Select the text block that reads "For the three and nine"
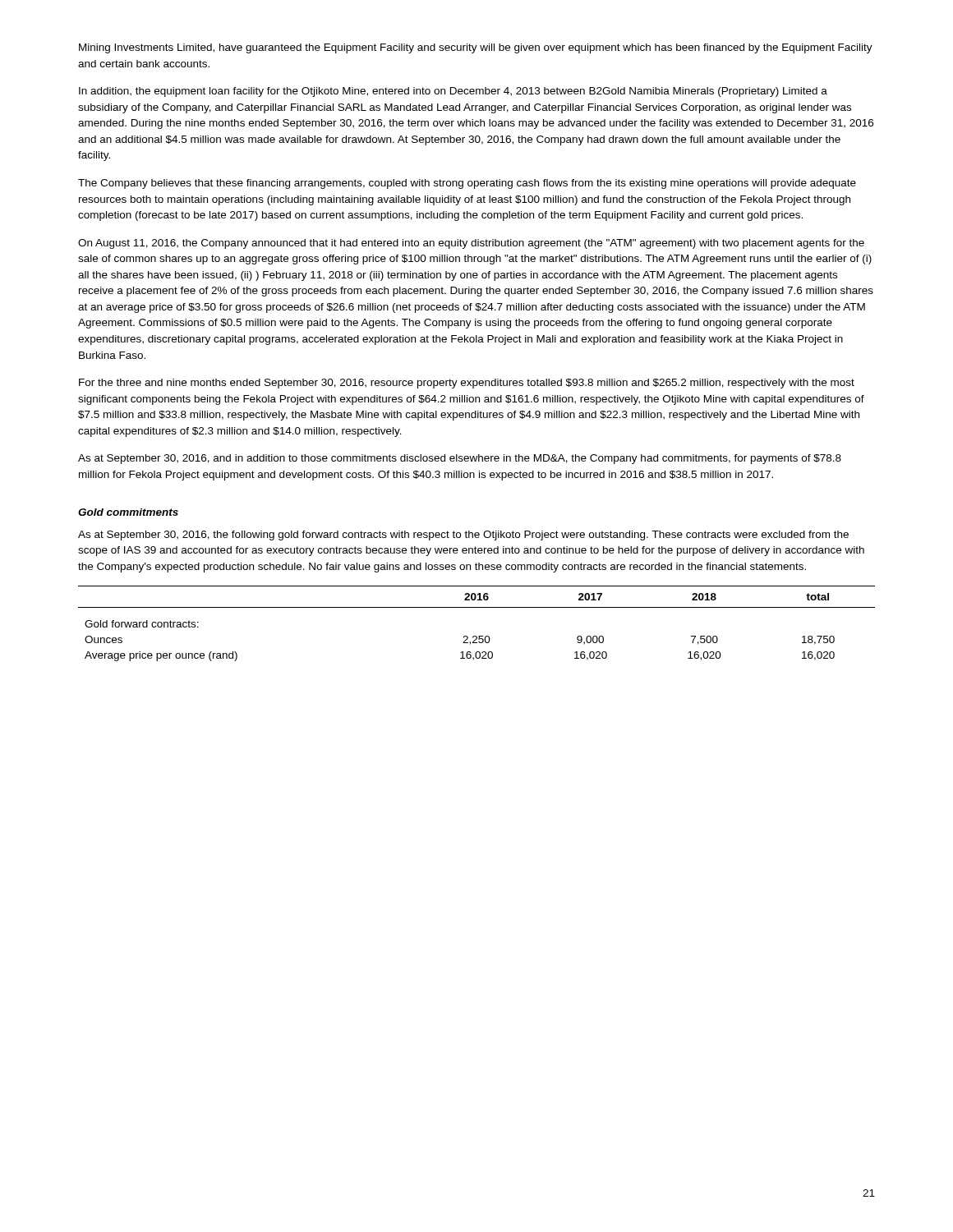This screenshot has width=953, height=1232. [x=471, y=406]
